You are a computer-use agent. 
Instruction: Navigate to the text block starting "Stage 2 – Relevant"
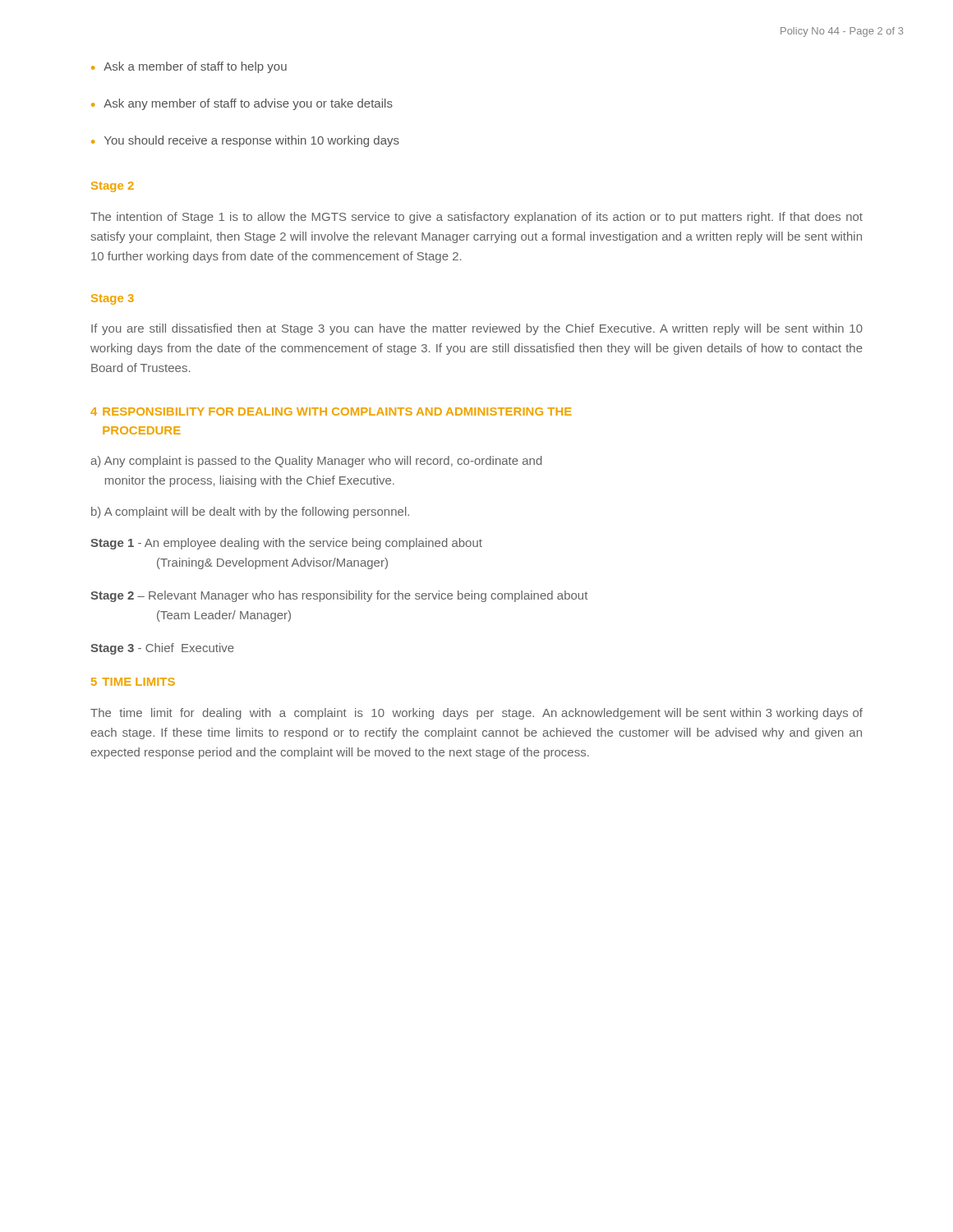(339, 605)
